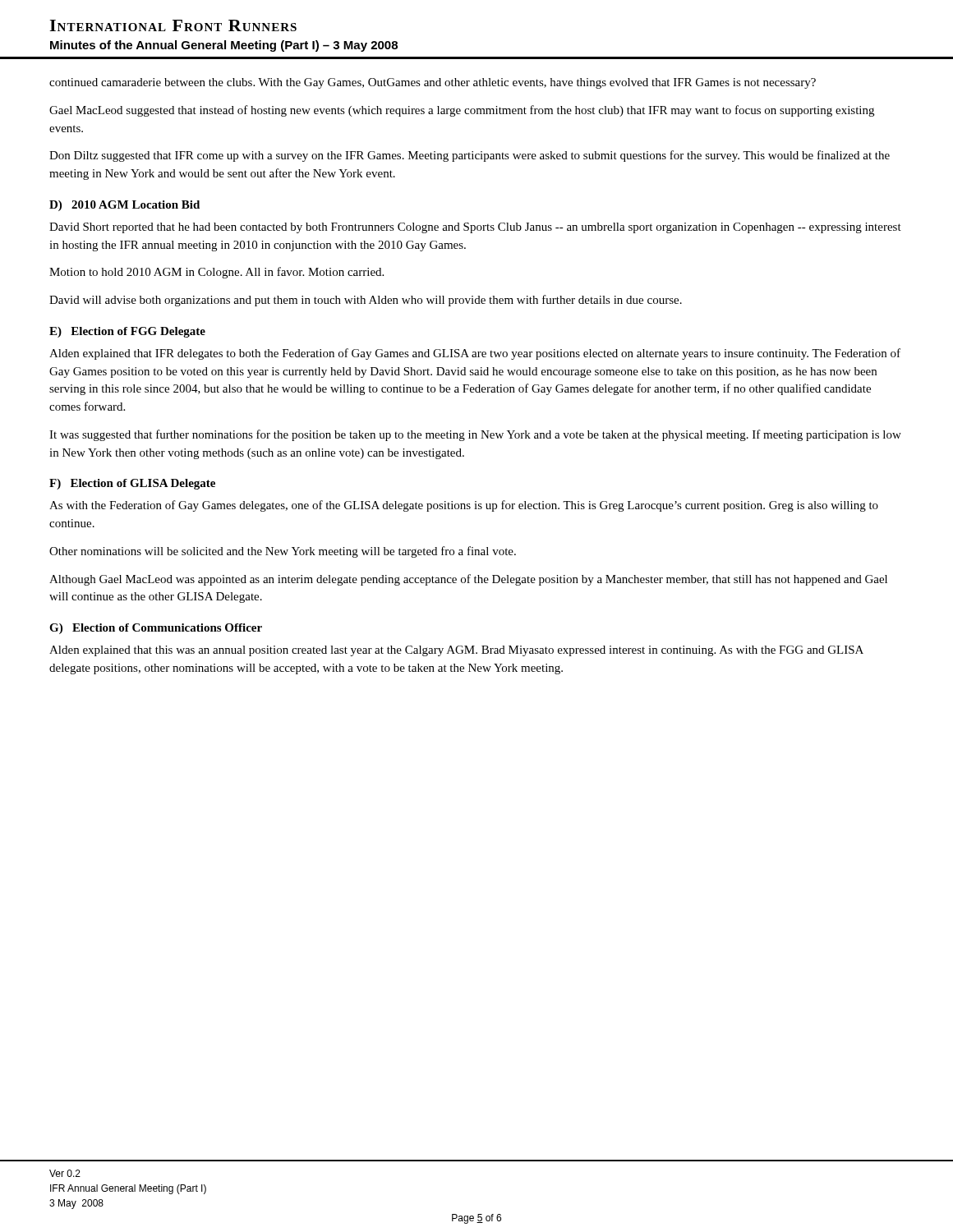This screenshot has width=953, height=1232.
Task: Navigate to the text block starting "It was suggested"
Action: pos(475,443)
